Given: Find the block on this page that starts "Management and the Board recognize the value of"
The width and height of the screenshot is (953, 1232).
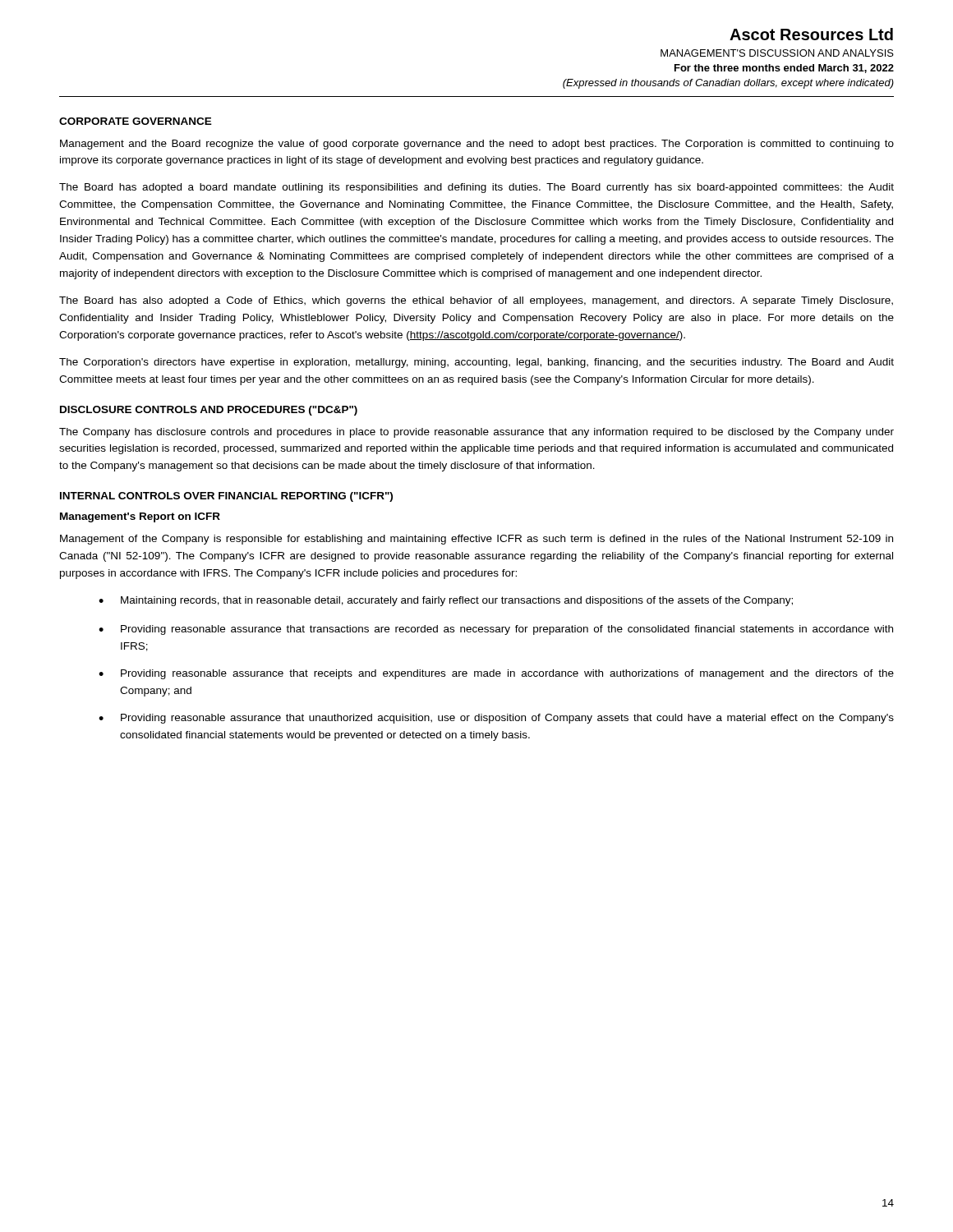Looking at the screenshot, I should point(476,152).
